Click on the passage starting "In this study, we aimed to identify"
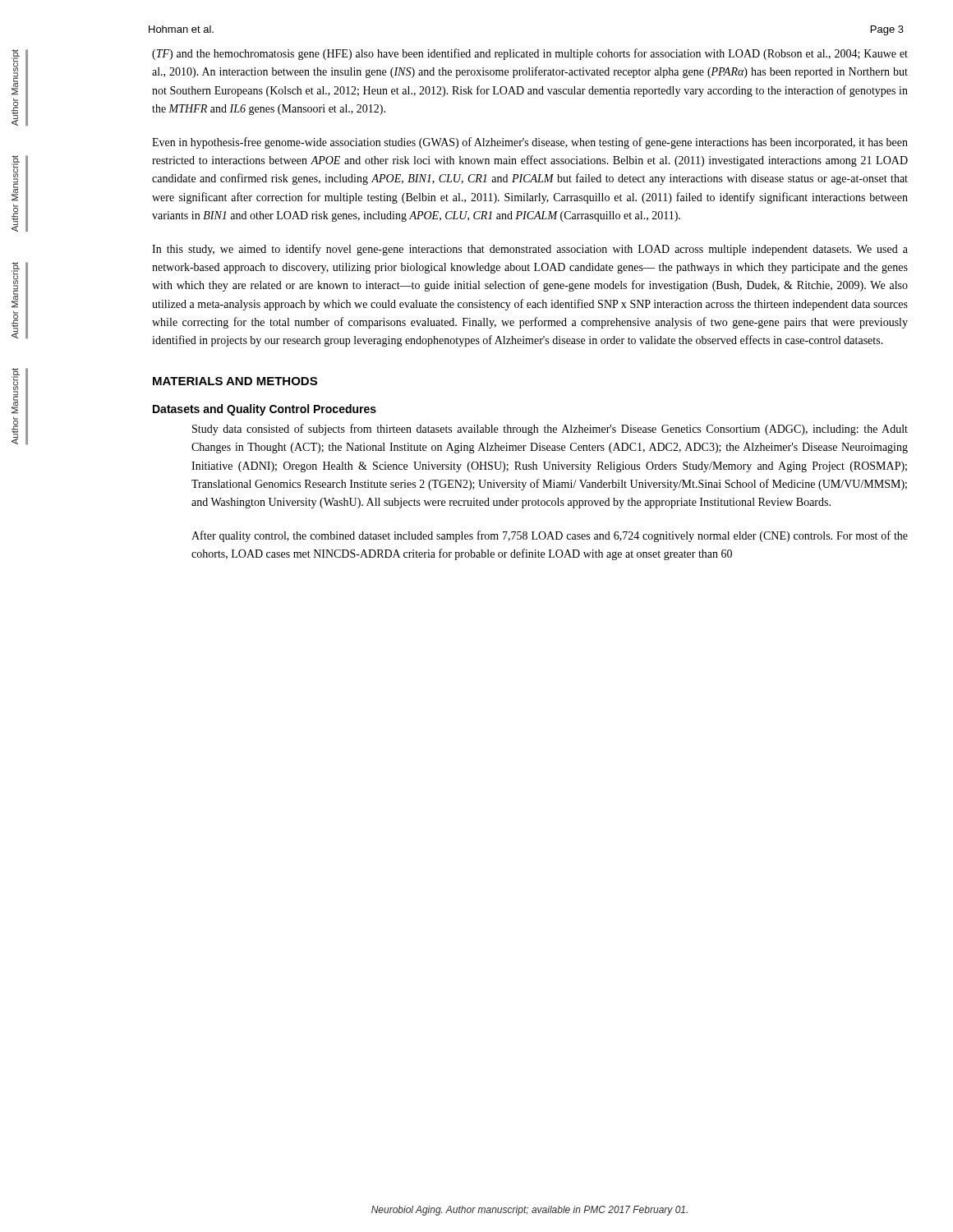Screen dimensions: 1232x953 (x=530, y=295)
